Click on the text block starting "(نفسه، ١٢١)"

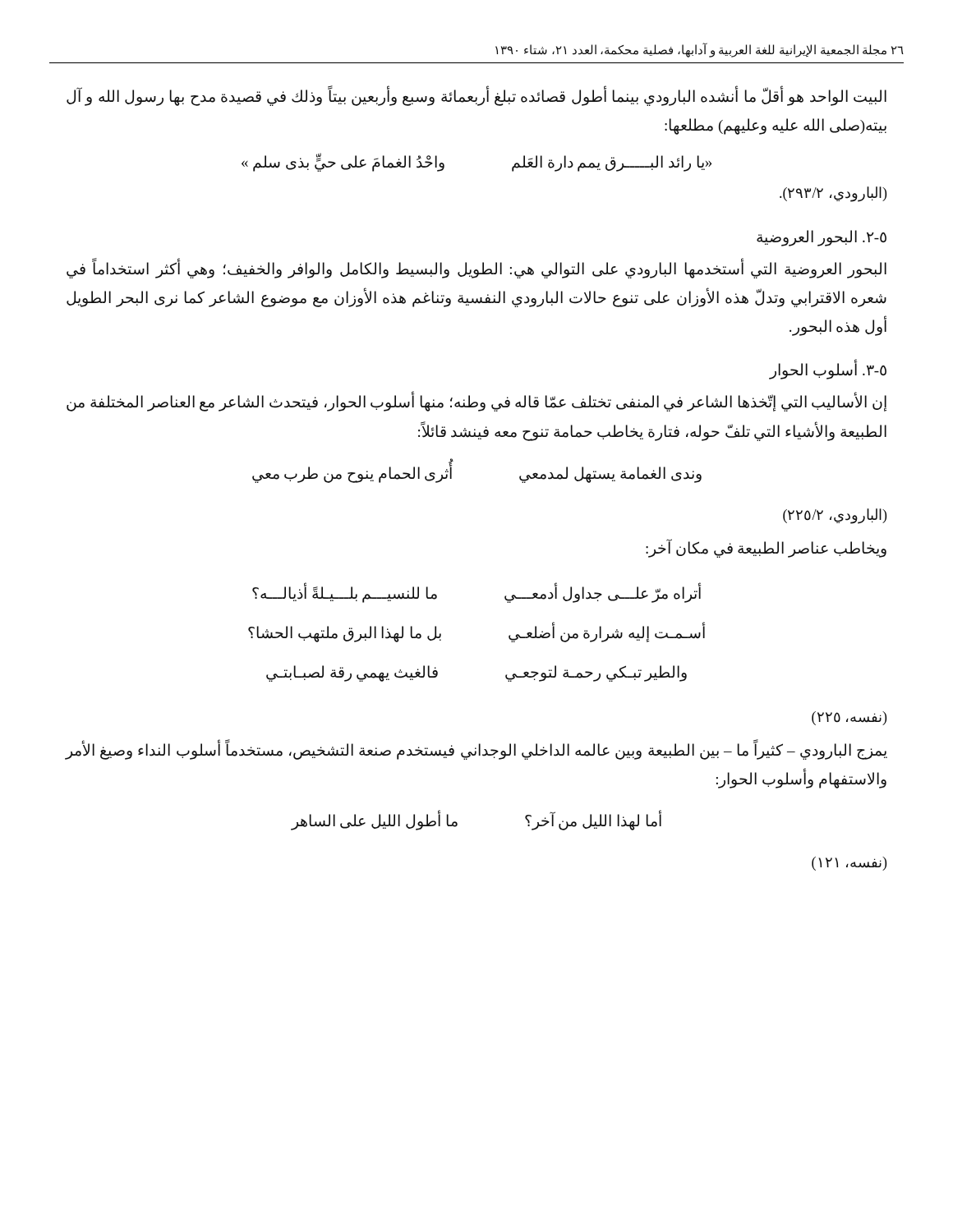(849, 864)
